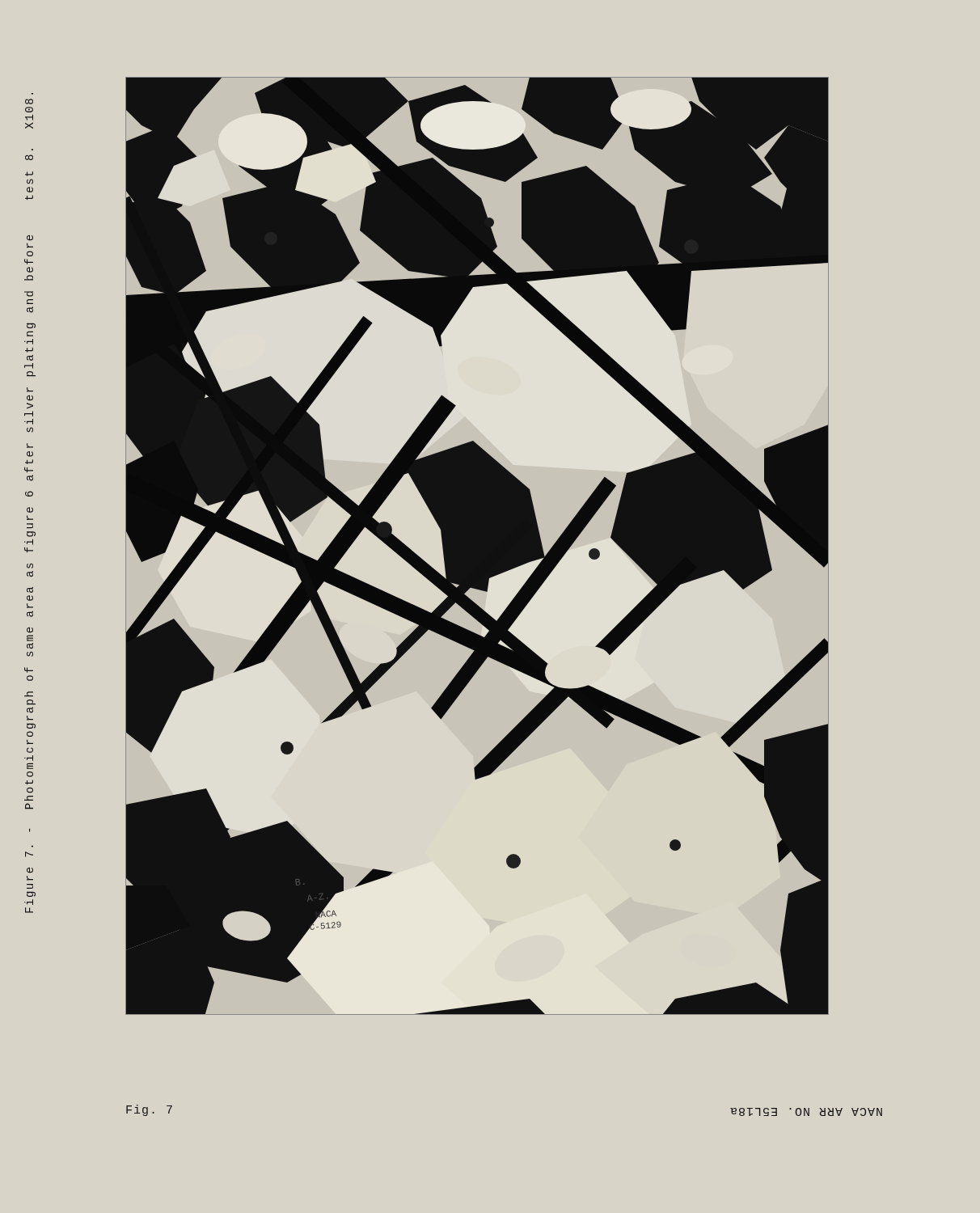Click on the text starting "Figure 7. - Photomicrograph of same area"
Screen dimensions: 1213x980
(x=31, y=501)
